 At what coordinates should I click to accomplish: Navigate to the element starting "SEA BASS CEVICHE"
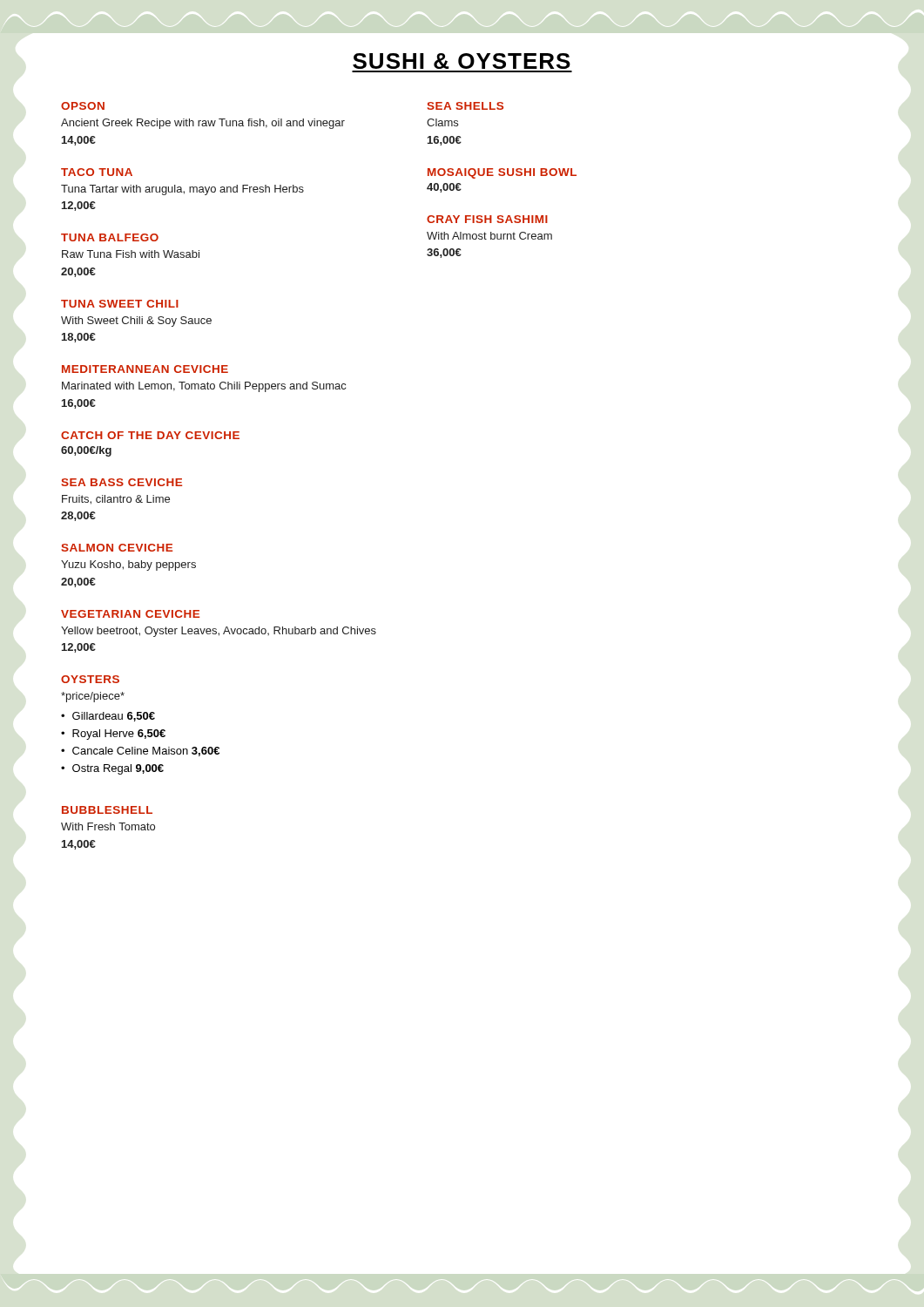pos(121,482)
